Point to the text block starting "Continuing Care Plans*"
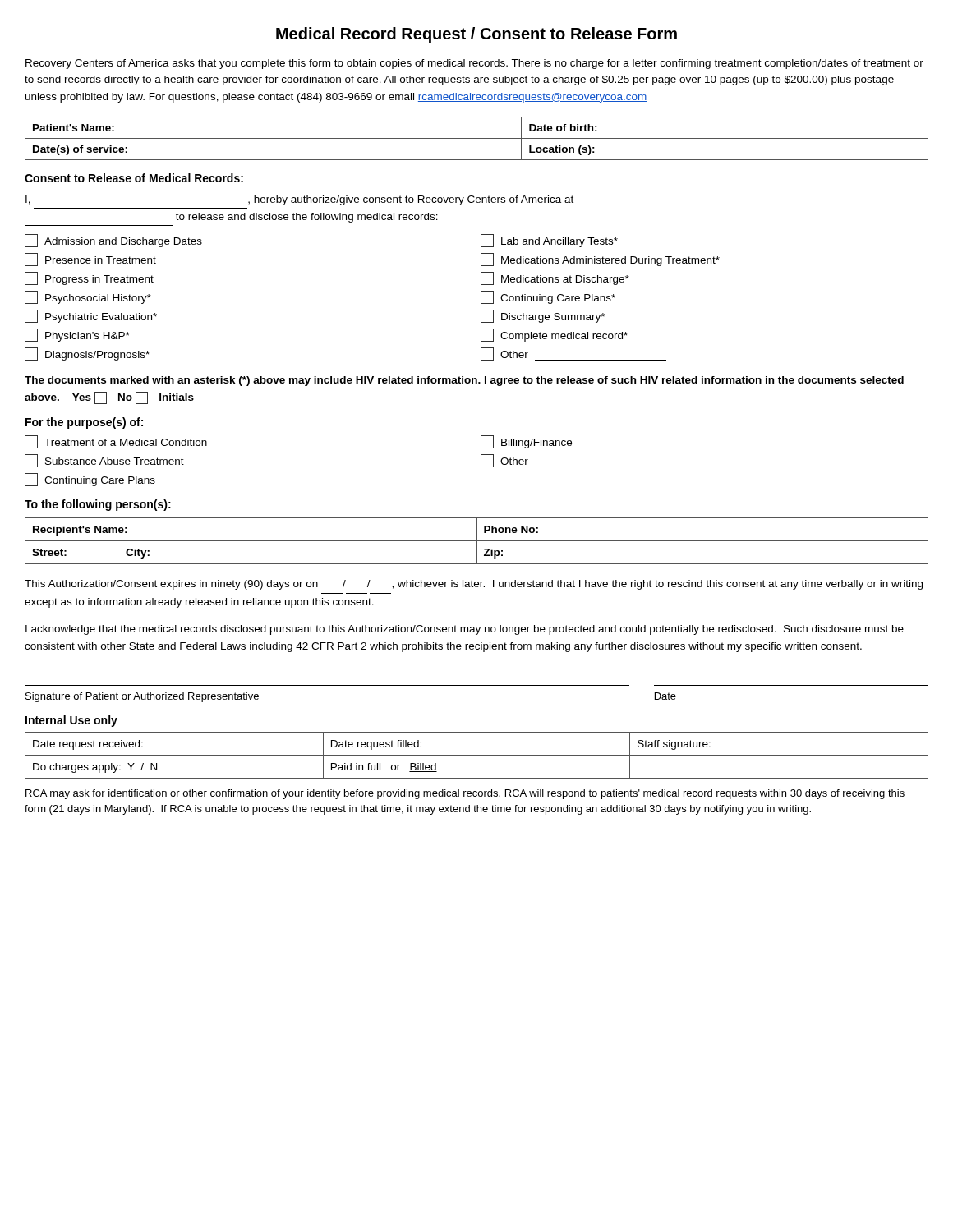The width and height of the screenshot is (953, 1232). pos(548,298)
